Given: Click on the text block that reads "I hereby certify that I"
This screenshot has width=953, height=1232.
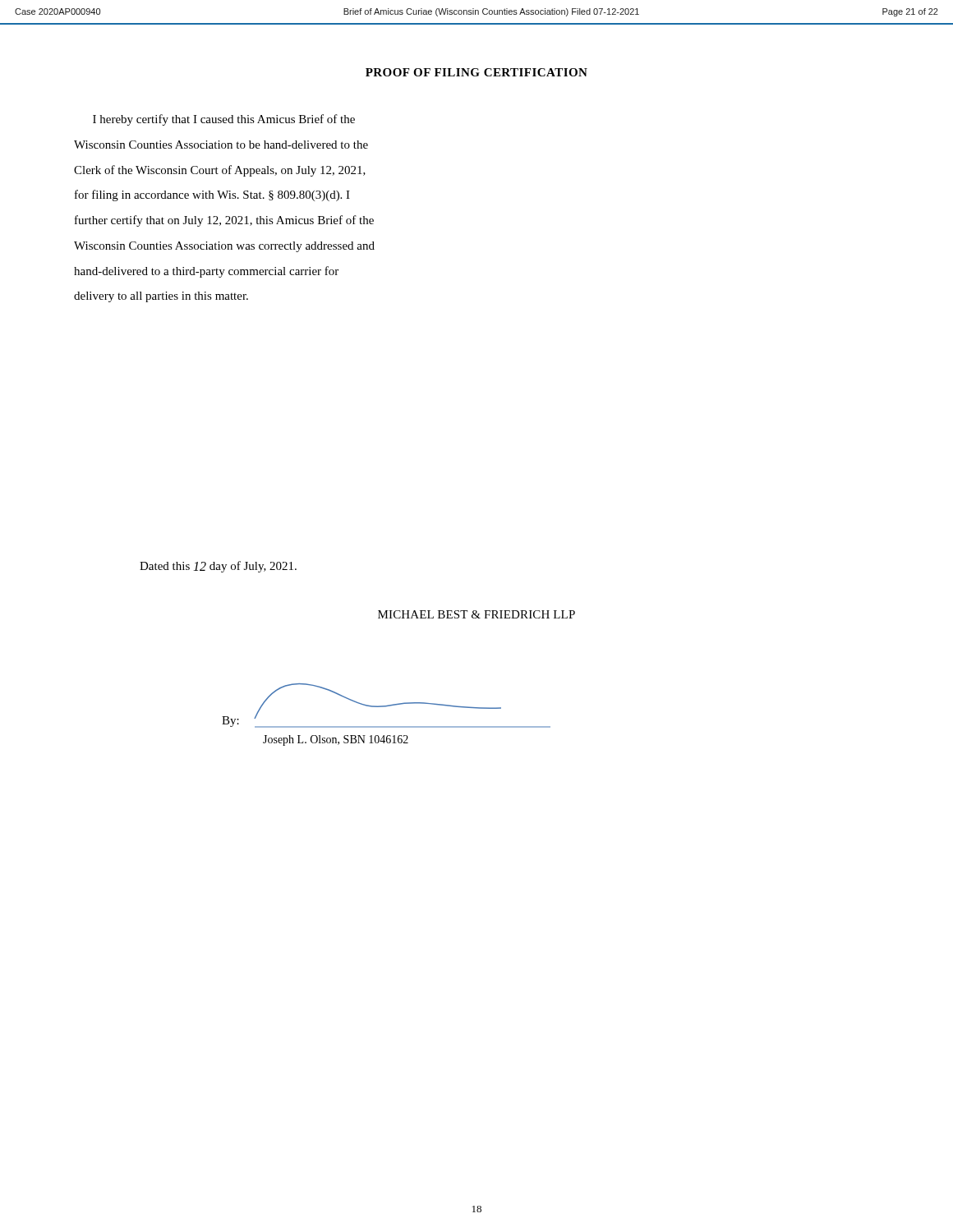Looking at the screenshot, I should 224,207.
